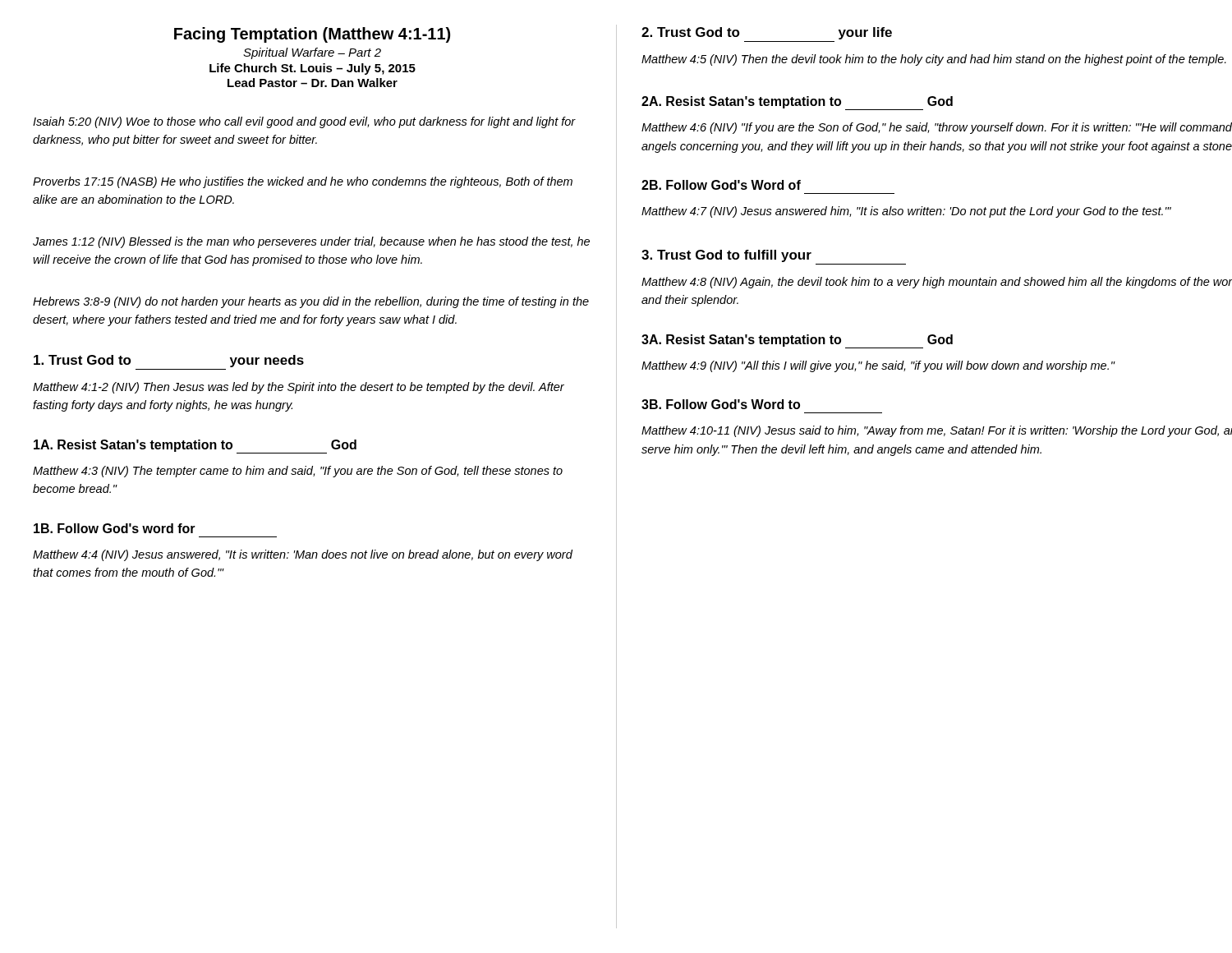Locate the block of text that opens with "Matthew 4:5 (NIV) Then the devil took him"
This screenshot has height=953, width=1232.
click(934, 59)
